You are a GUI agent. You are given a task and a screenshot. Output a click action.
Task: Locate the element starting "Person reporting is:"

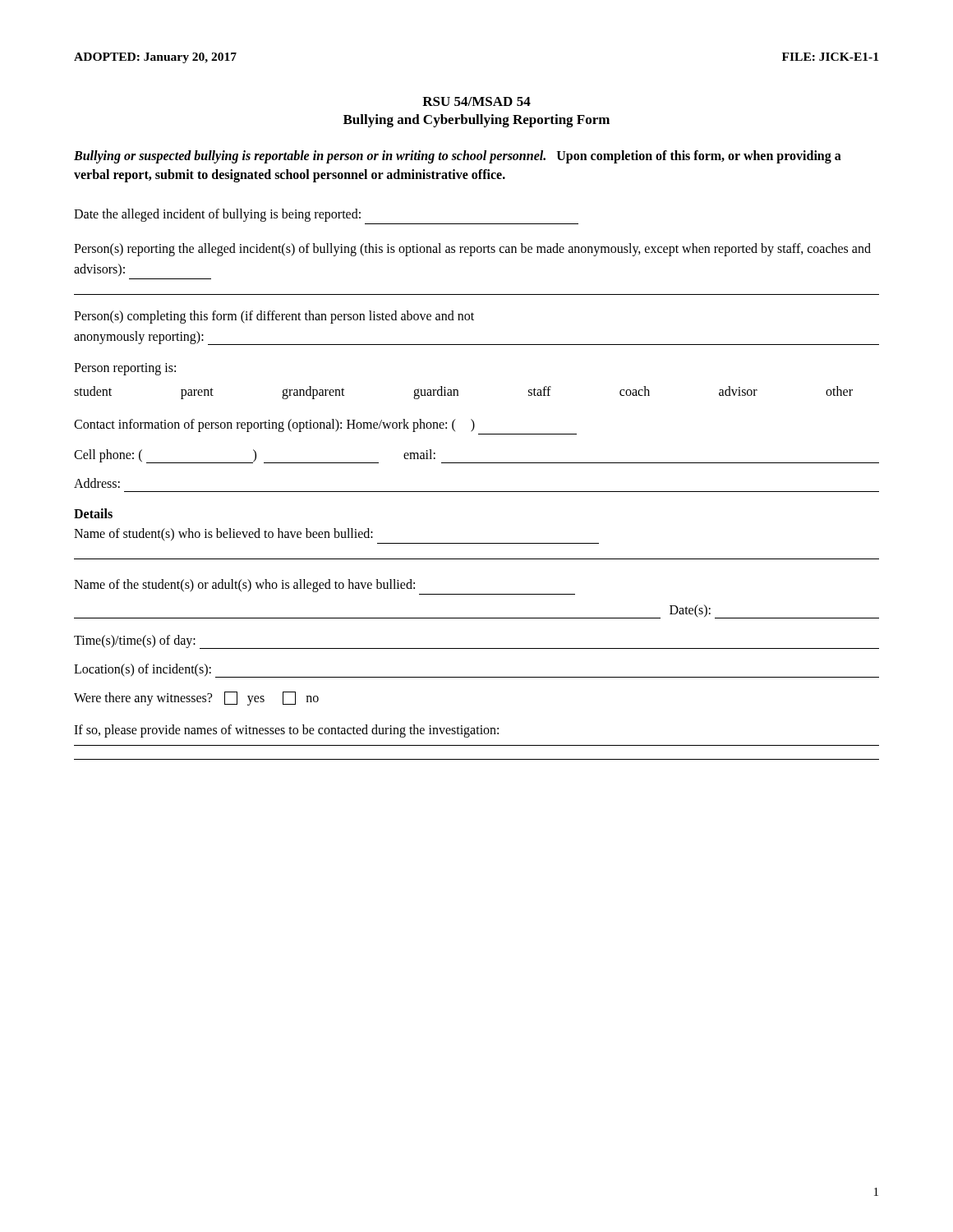[125, 368]
